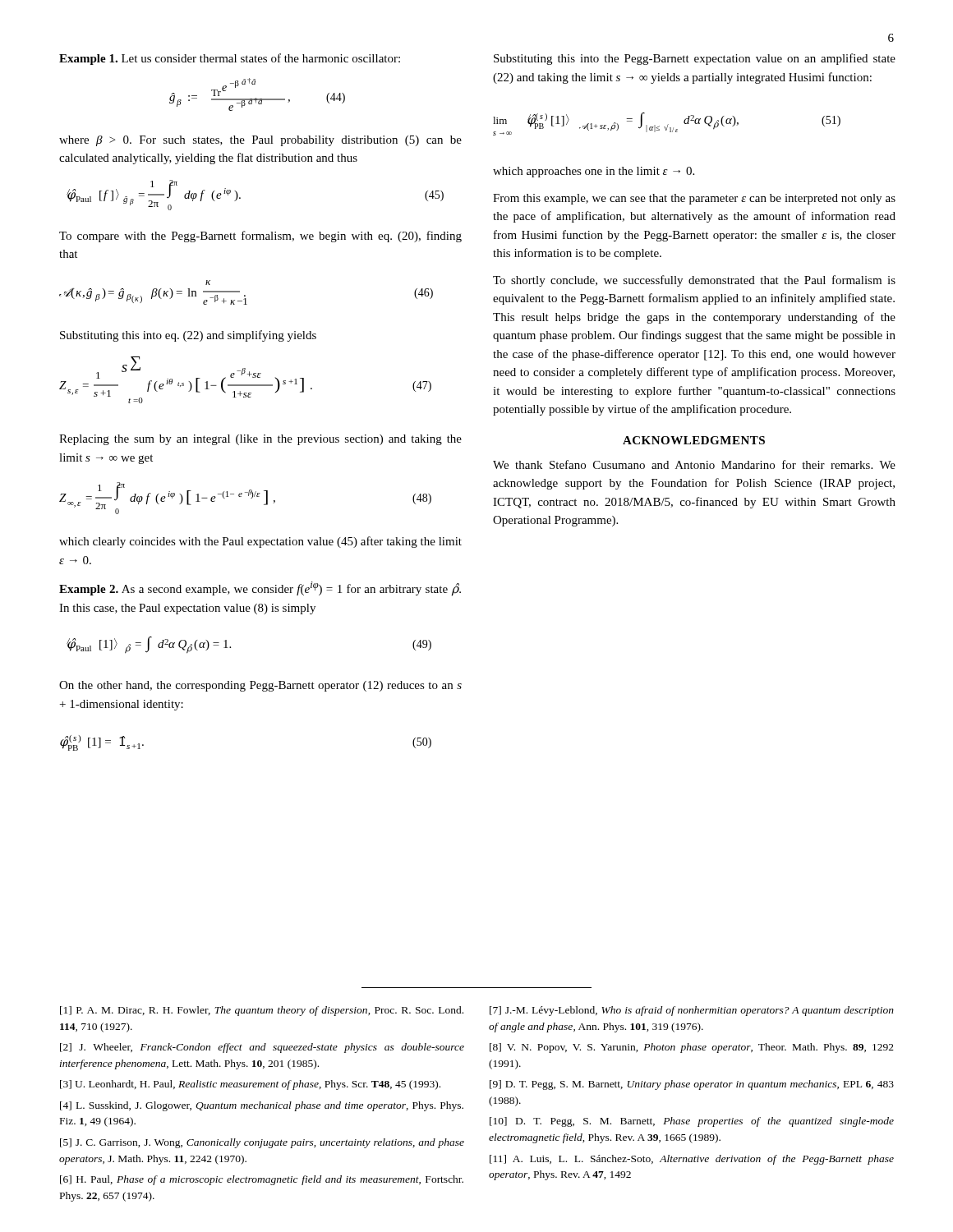Locate the block of text that opens with "Substituting this into the Pegg-Barnett expectation value"

point(694,68)
